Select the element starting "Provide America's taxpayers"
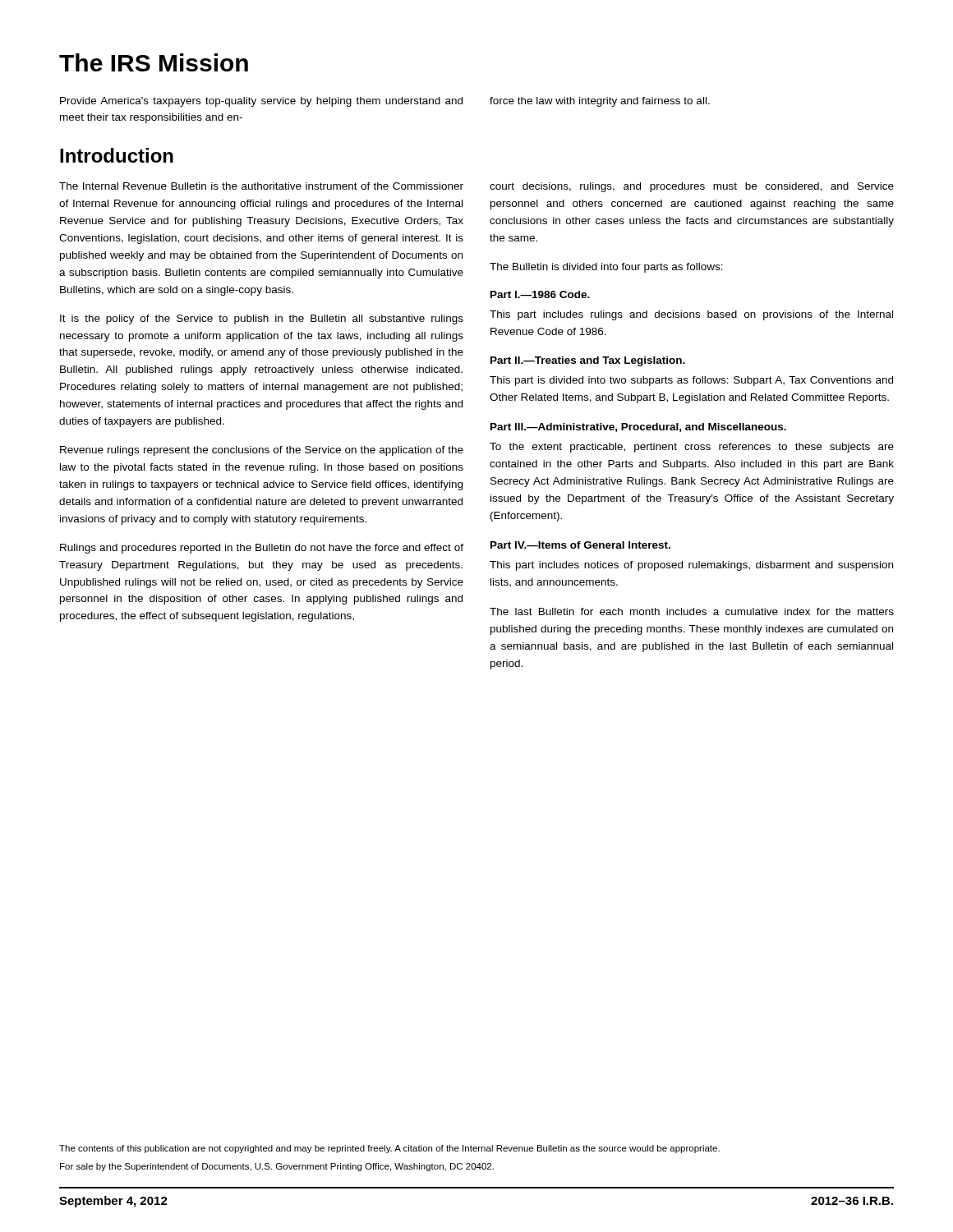 pos(261,110)
